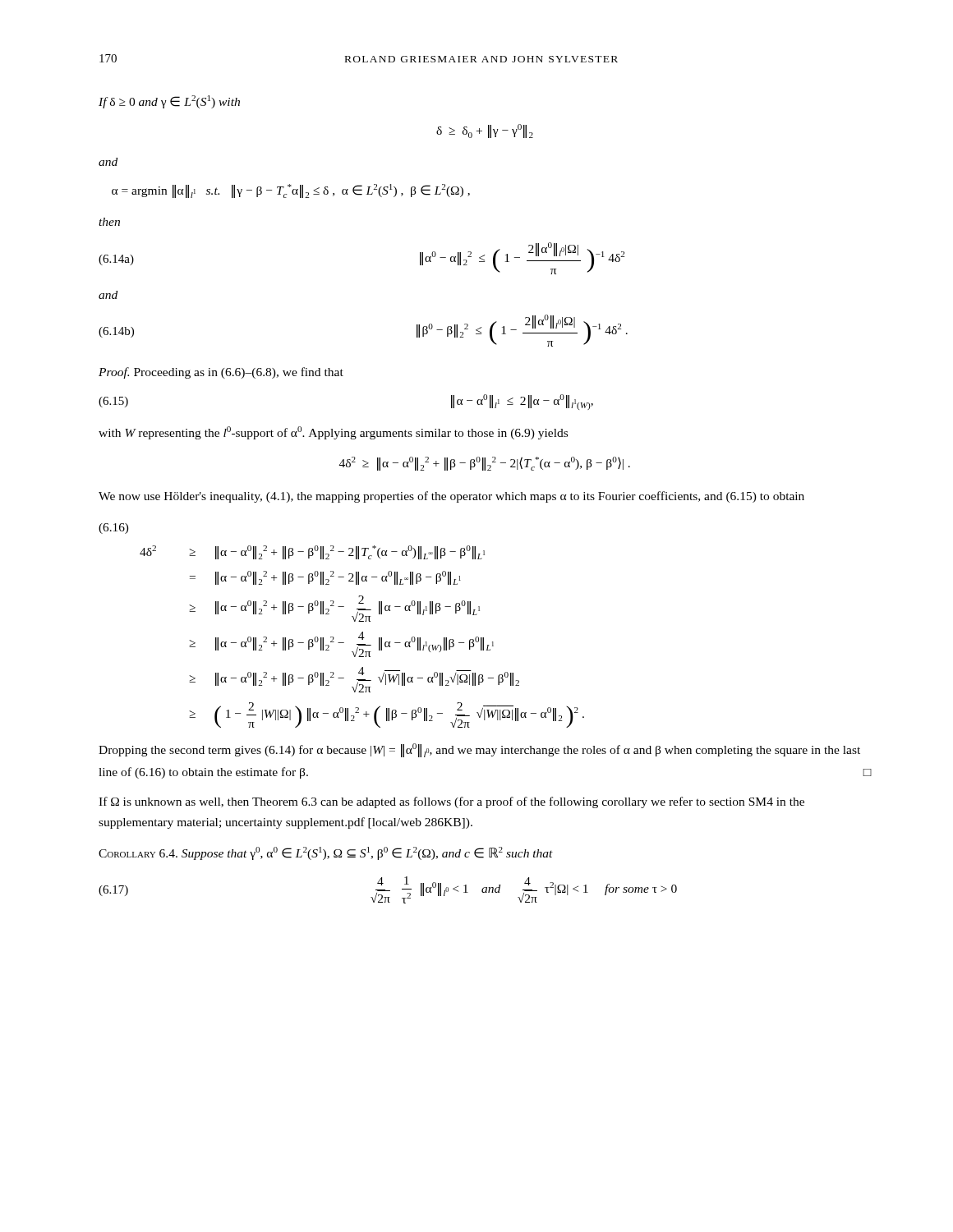
Task: Click on the formula that reads "(6.16) 4δ2 ≥ ‖α − α0‖22 + ‖β"
Action: click(x=485, y=625)
